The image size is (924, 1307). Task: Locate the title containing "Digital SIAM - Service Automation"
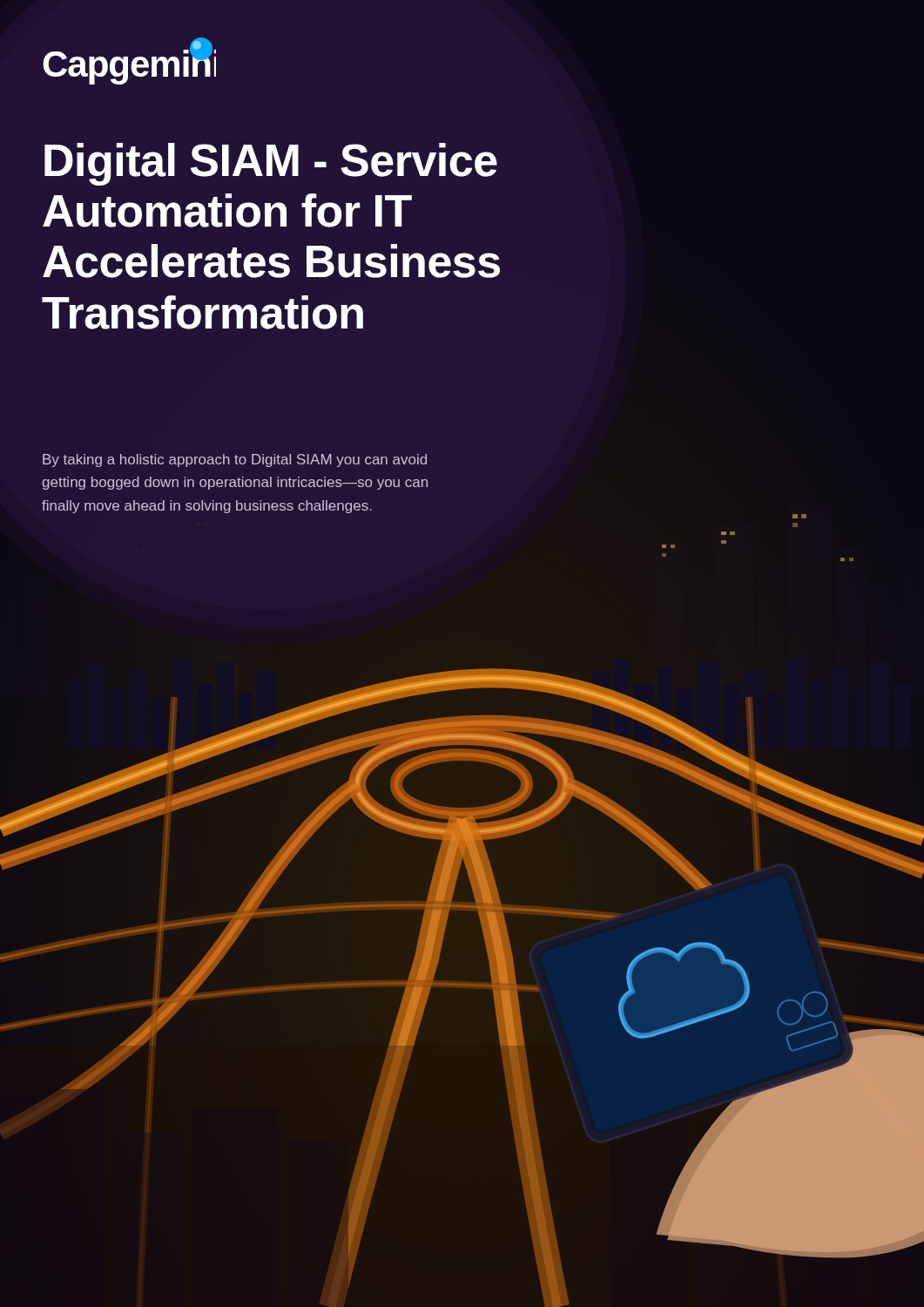pos(299,237)
